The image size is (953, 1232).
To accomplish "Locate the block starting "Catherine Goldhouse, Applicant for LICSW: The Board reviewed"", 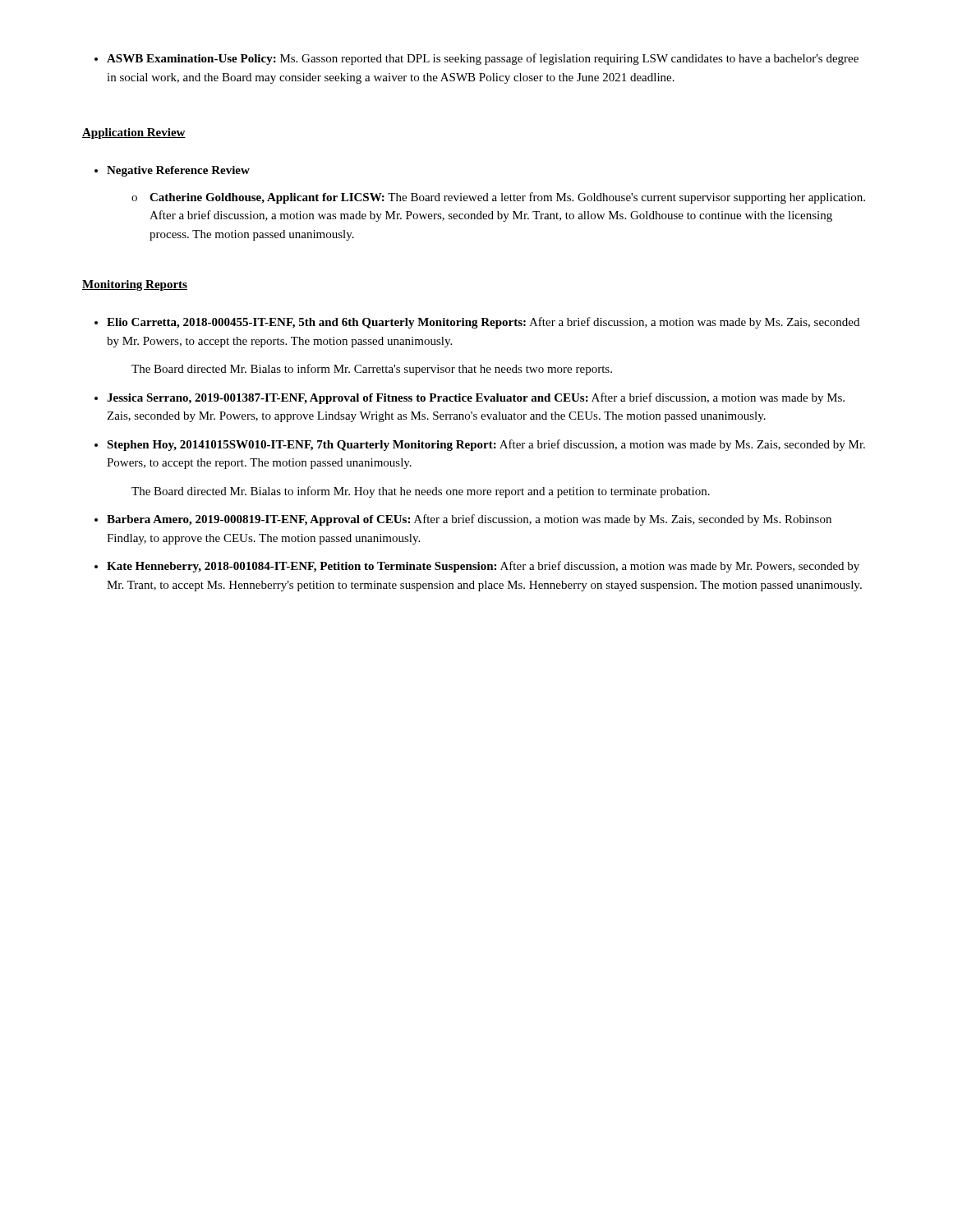I will 508,215.
